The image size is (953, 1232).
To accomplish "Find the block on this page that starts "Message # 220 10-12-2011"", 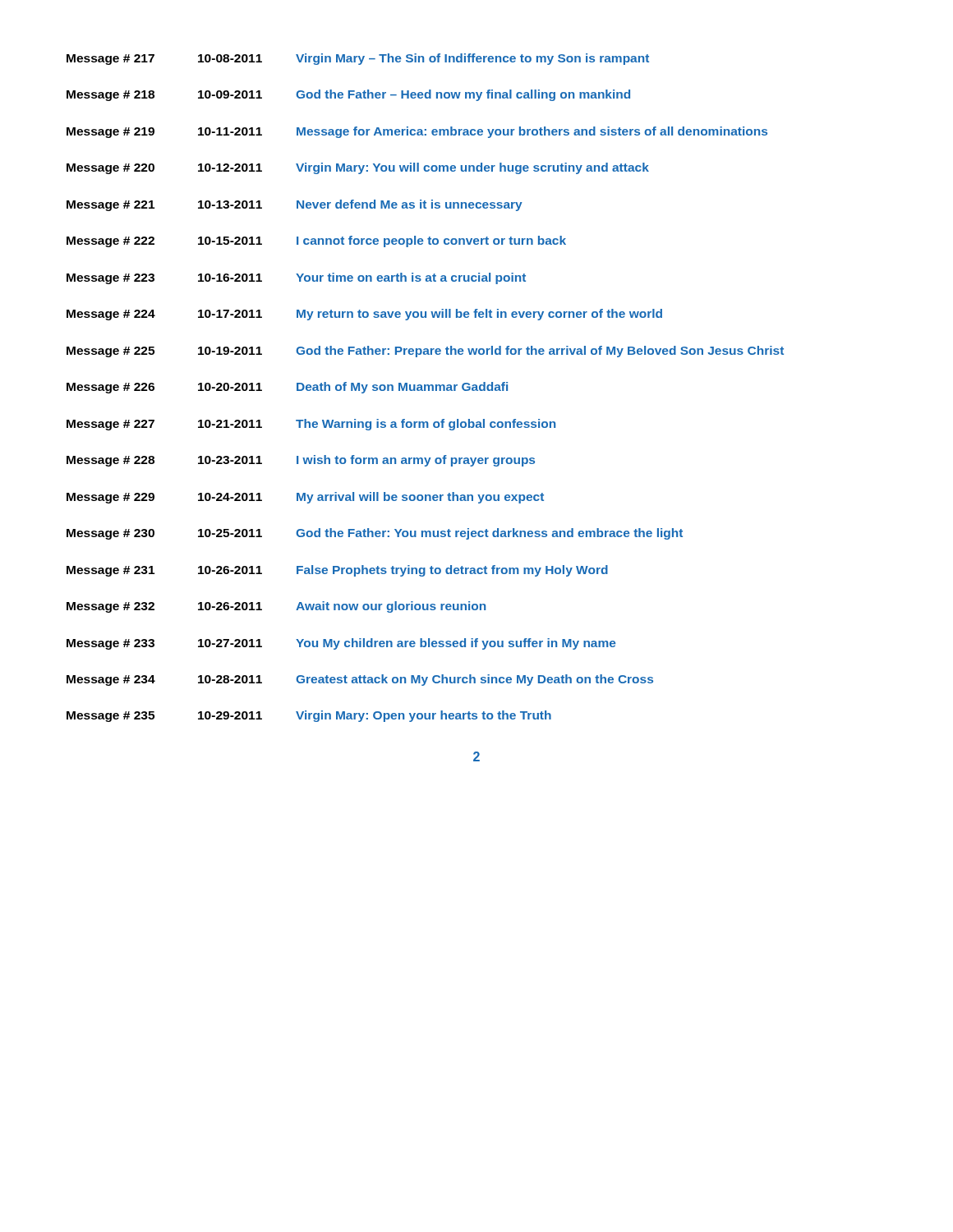I will point(476,168).
